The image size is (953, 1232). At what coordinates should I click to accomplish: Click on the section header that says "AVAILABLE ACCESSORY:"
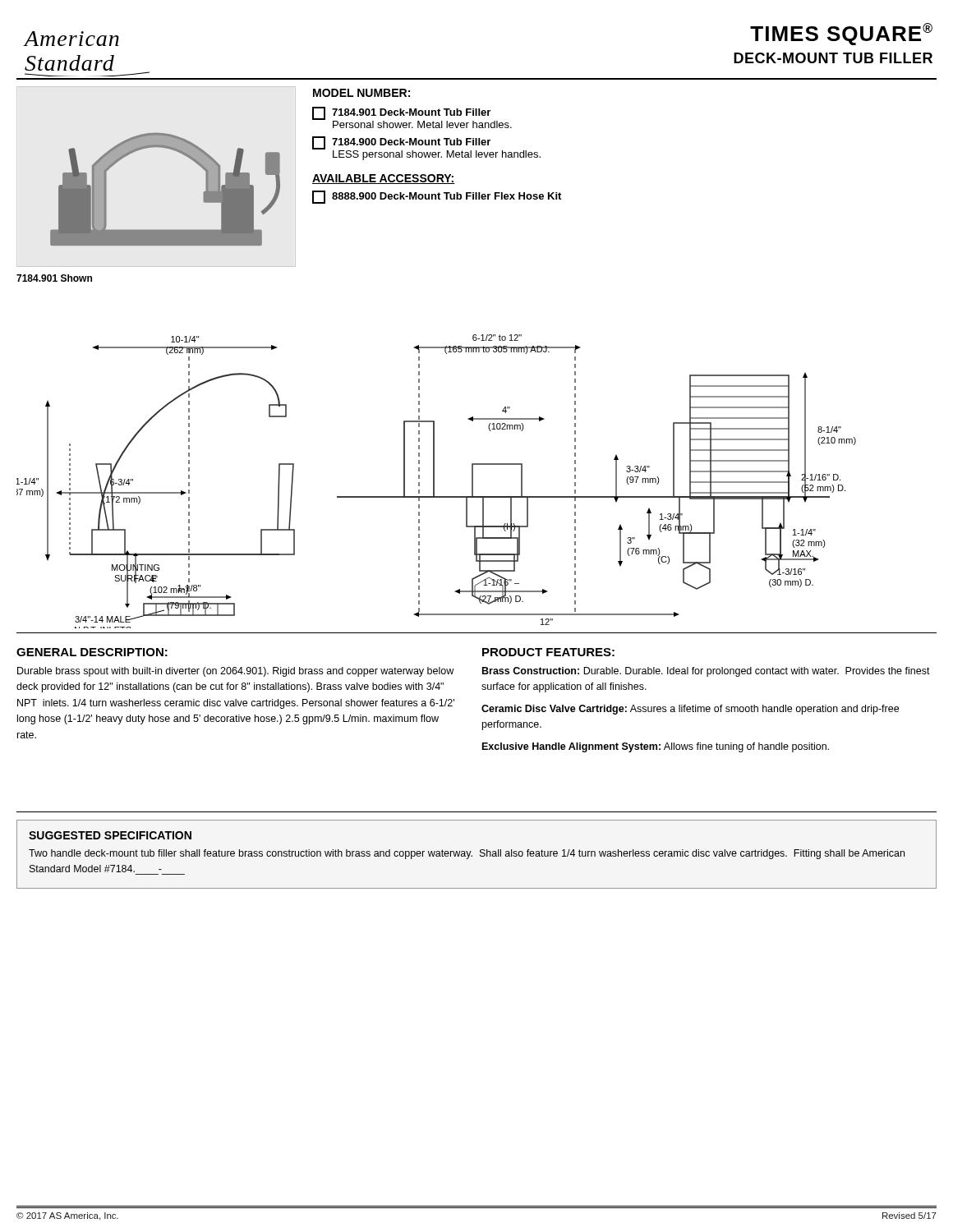pyautogui.click(x=383, y=178)
